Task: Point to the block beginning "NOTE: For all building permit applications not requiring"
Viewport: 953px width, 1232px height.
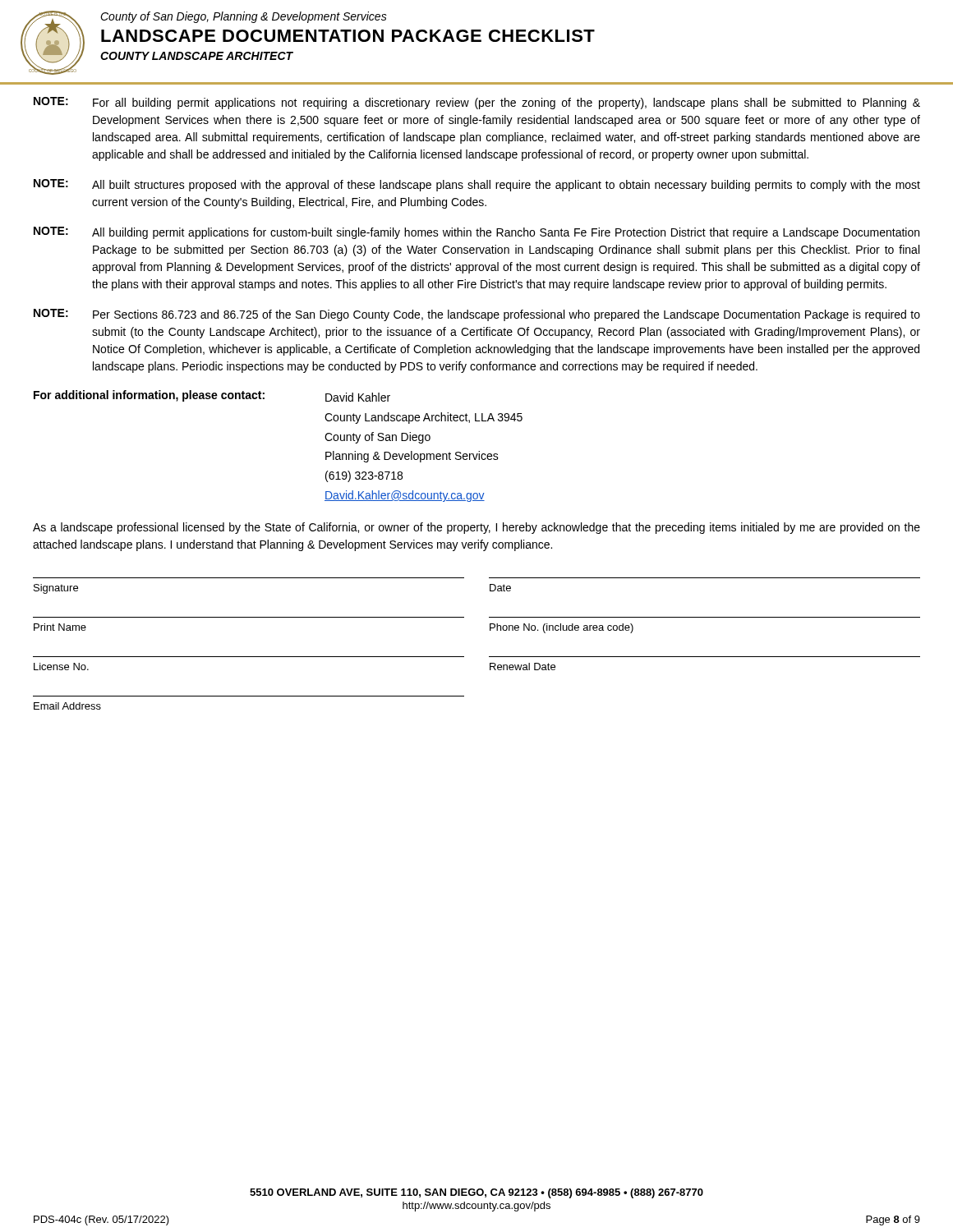Action: (x=476, y=129)
